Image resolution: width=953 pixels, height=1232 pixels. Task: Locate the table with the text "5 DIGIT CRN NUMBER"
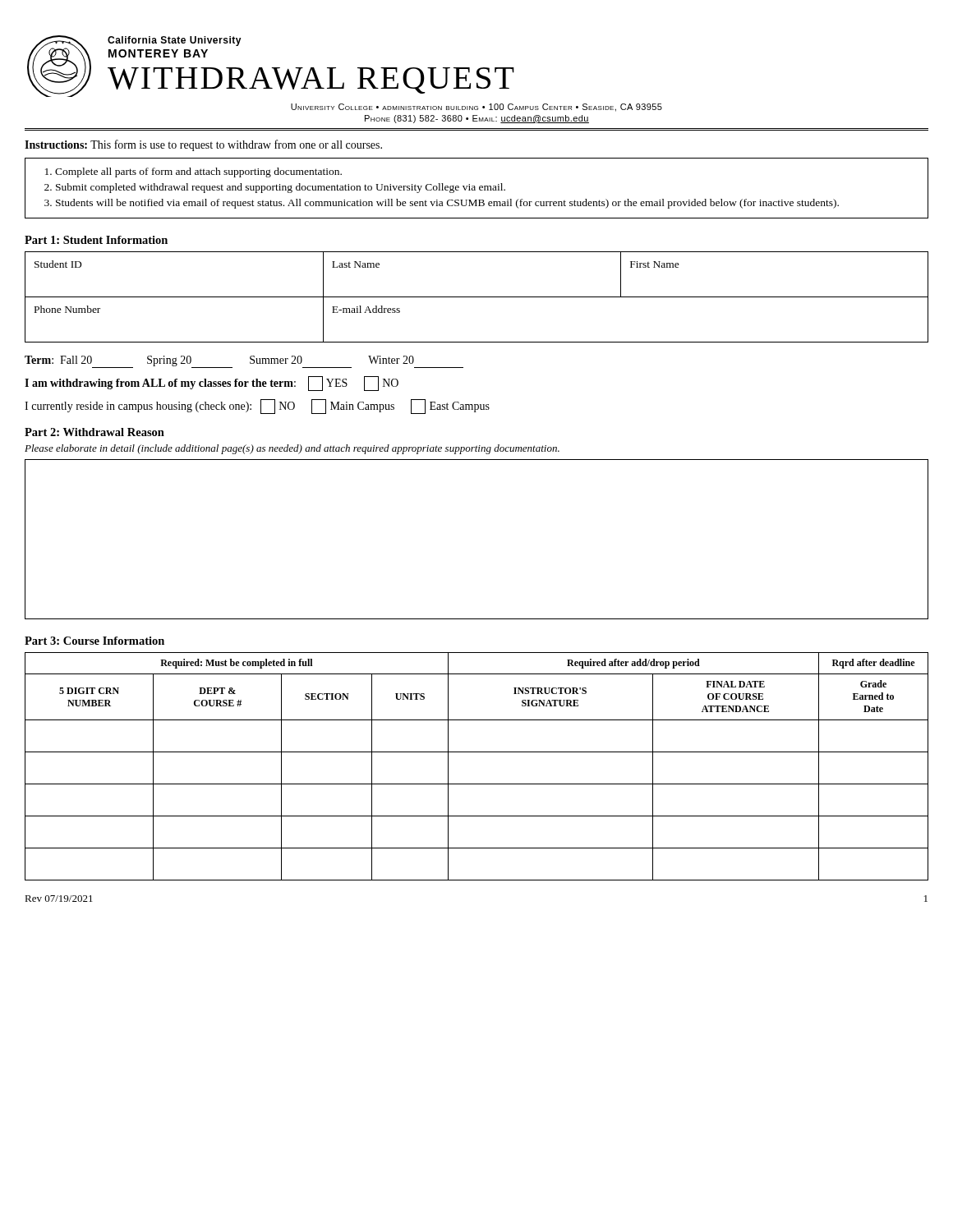pyautogui.click(x=476, y=766)
